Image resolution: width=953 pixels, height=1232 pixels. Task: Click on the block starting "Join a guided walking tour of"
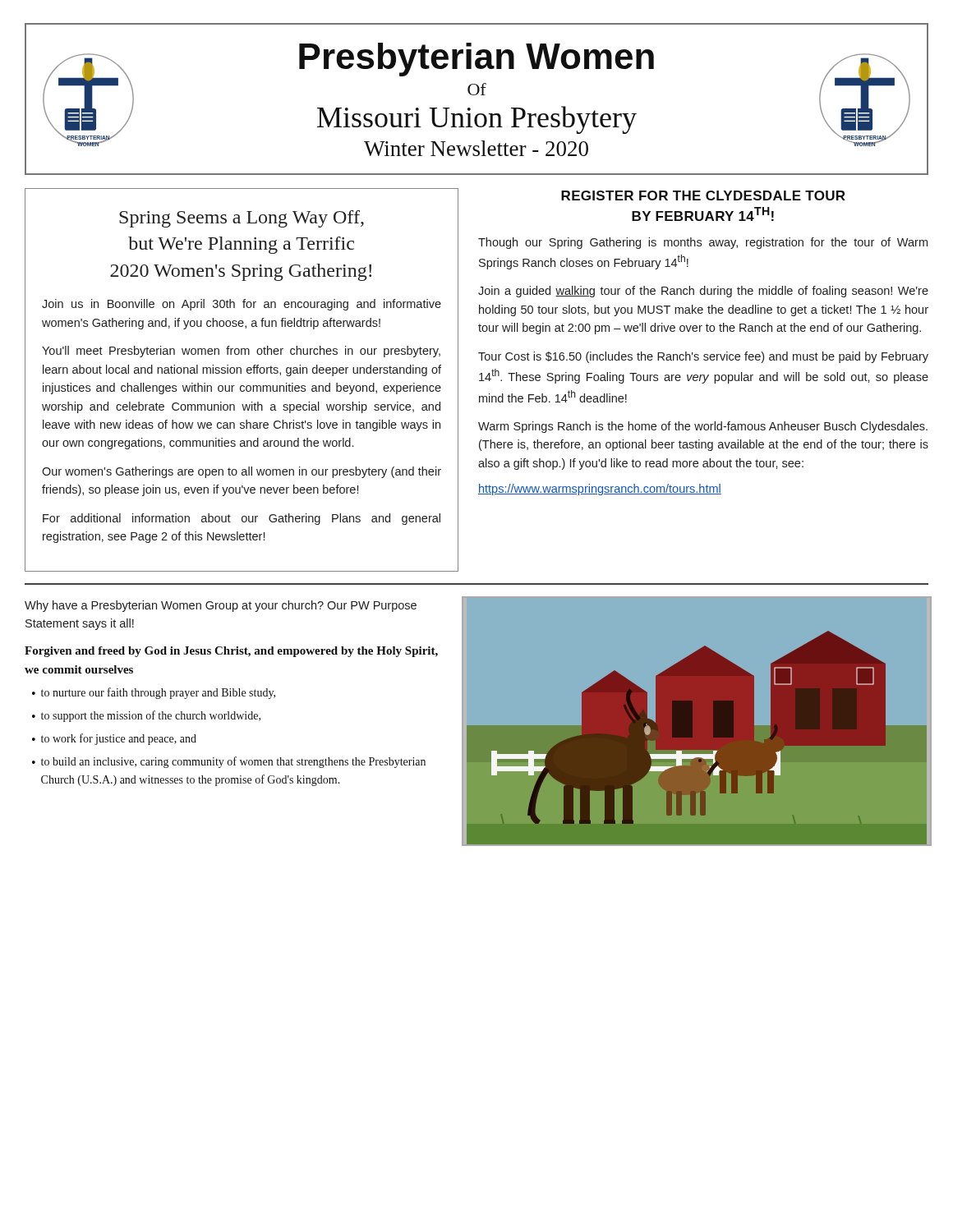coord(703,310)
